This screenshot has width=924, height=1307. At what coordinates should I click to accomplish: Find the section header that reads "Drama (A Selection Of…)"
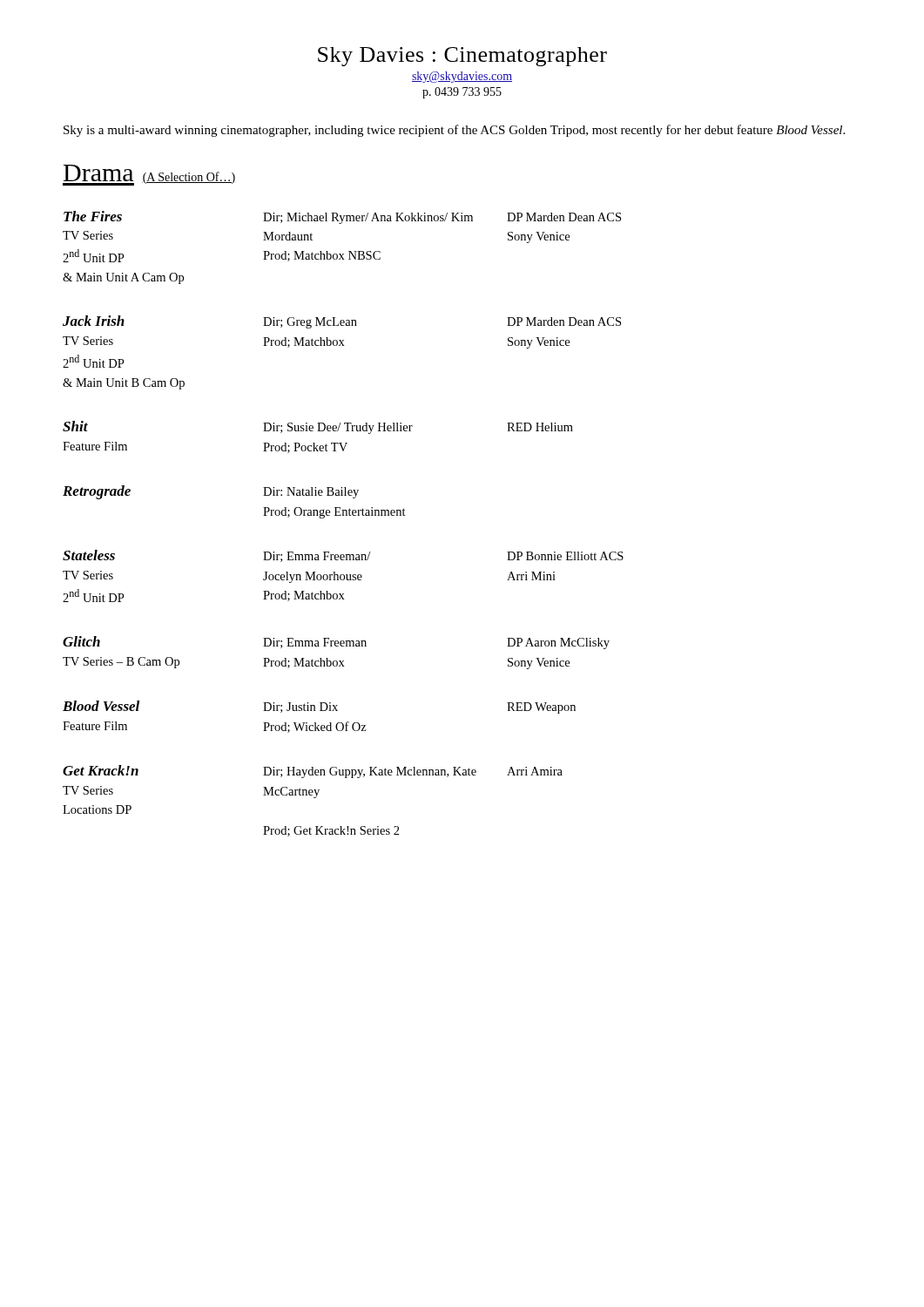point(149,172)
